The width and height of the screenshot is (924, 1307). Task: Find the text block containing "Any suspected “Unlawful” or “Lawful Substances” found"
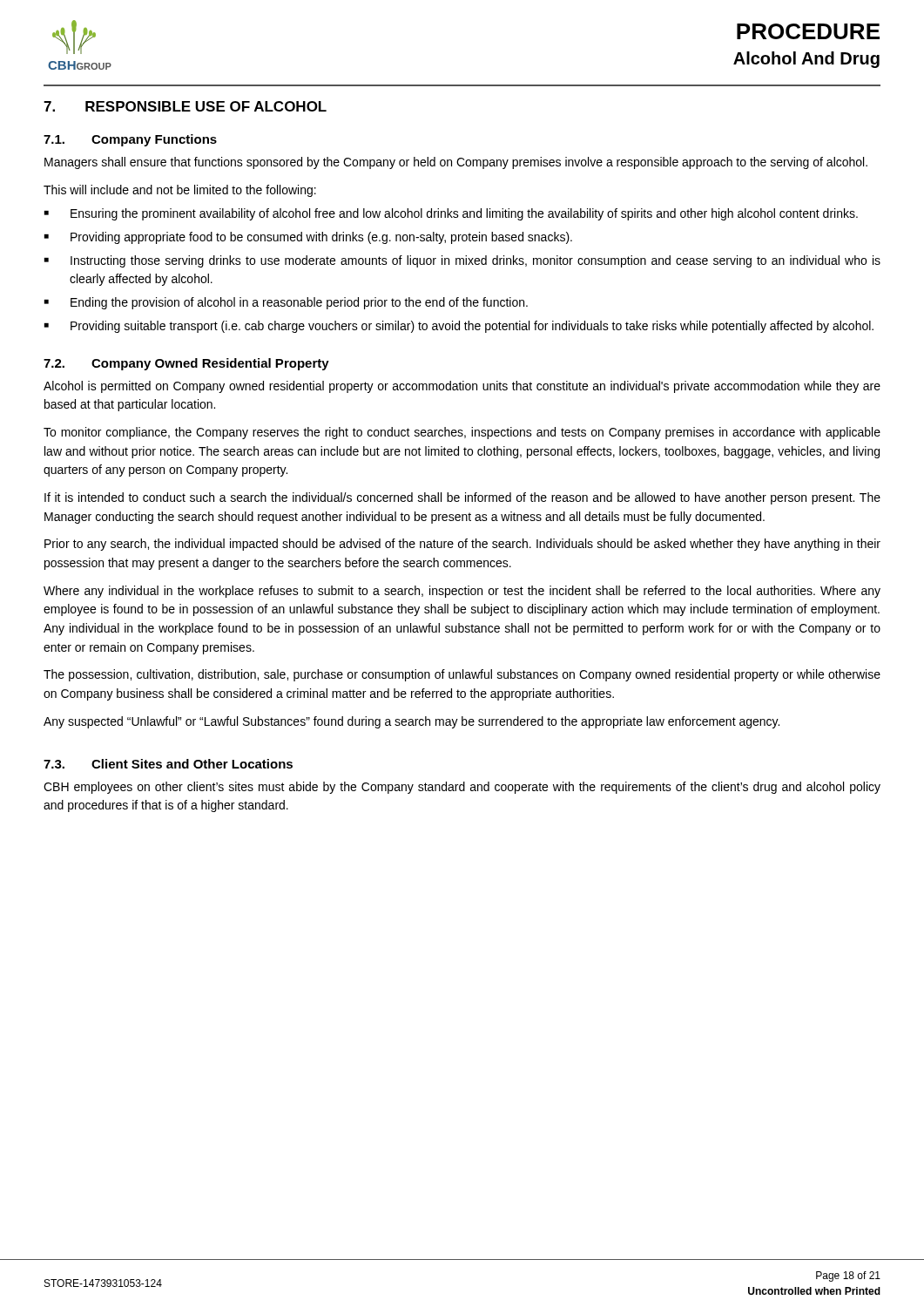[412, 721]
